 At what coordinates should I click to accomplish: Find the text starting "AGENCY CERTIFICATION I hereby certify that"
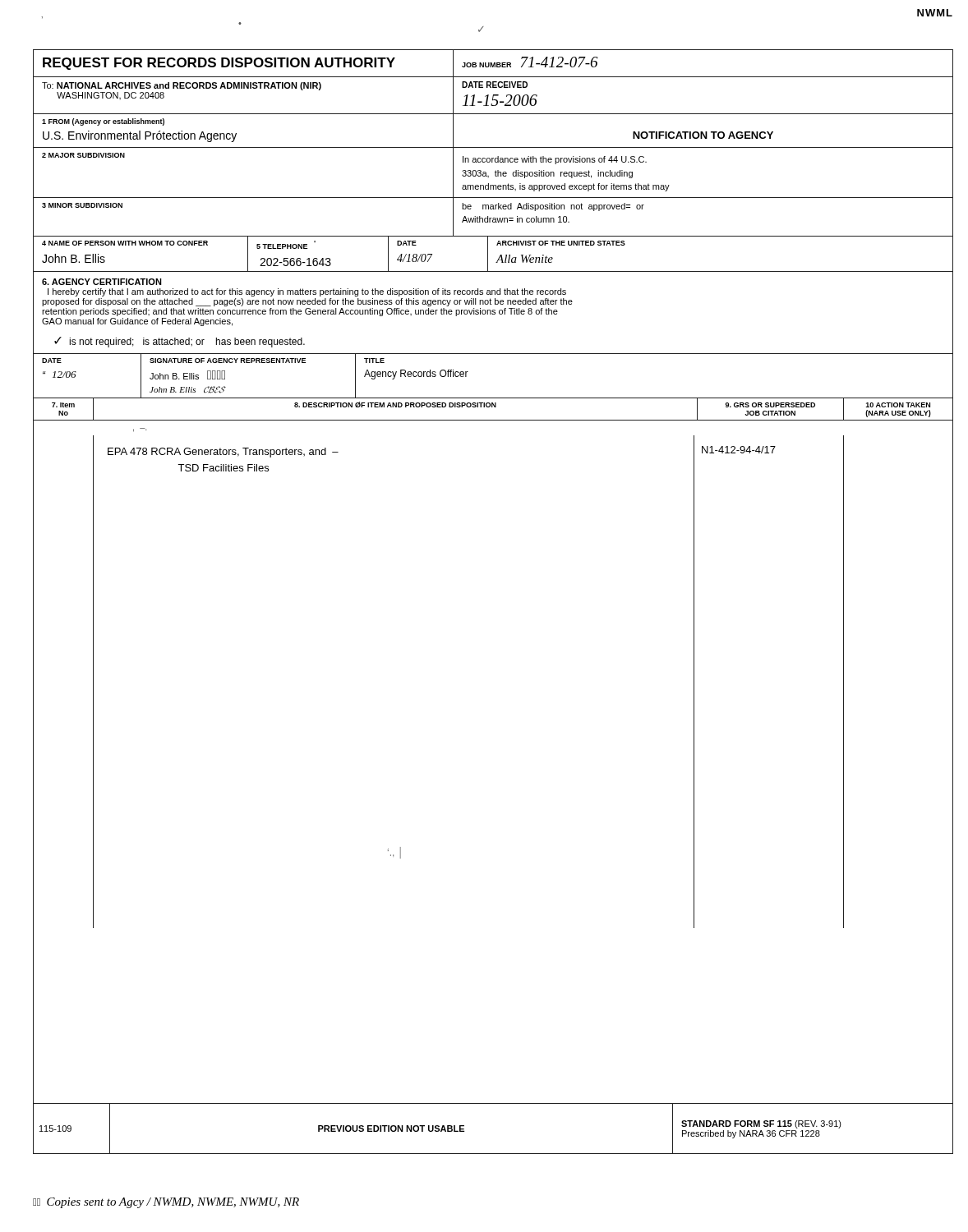[493, 312]
